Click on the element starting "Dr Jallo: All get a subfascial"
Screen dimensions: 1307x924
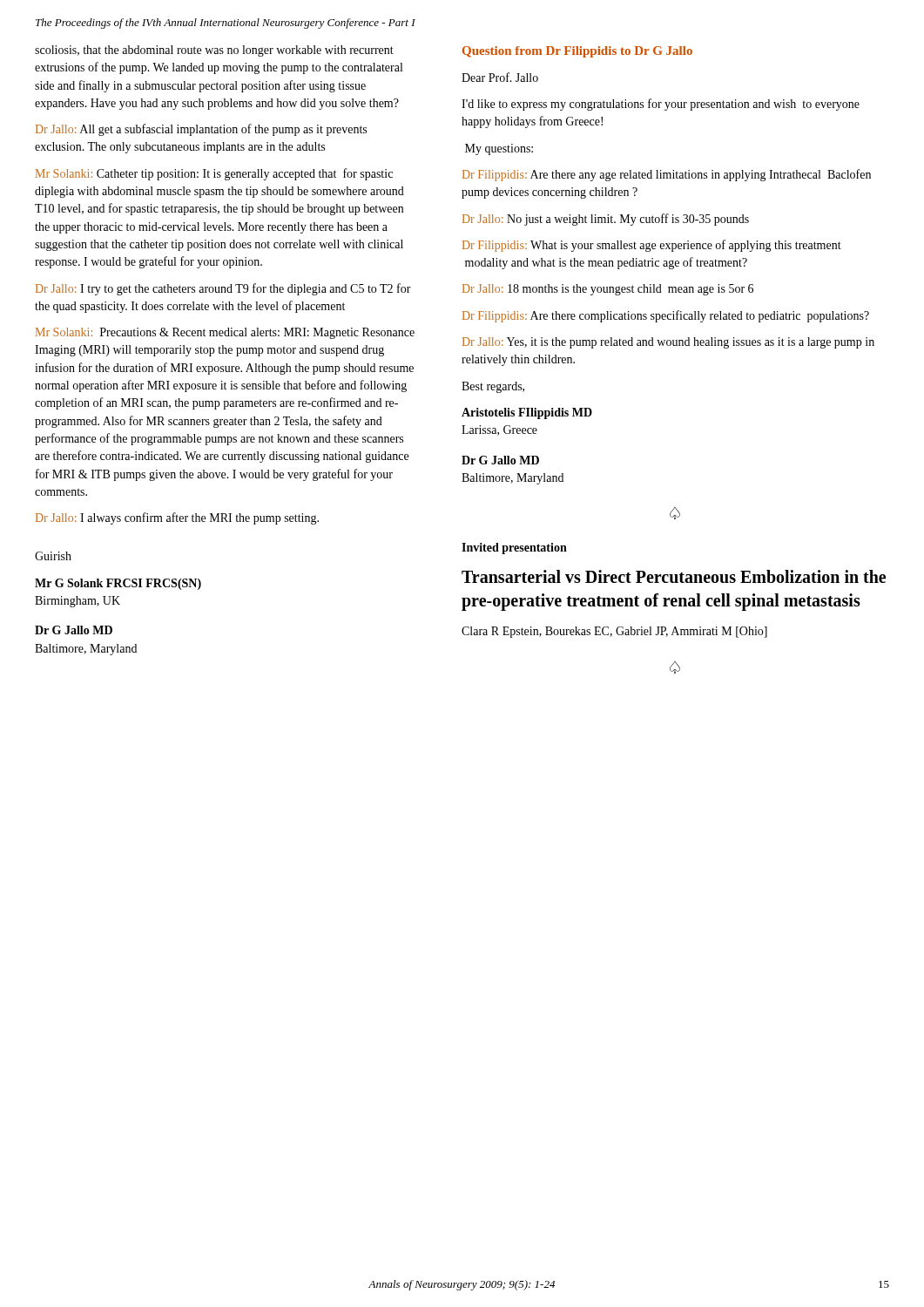(x=226, y=139)
